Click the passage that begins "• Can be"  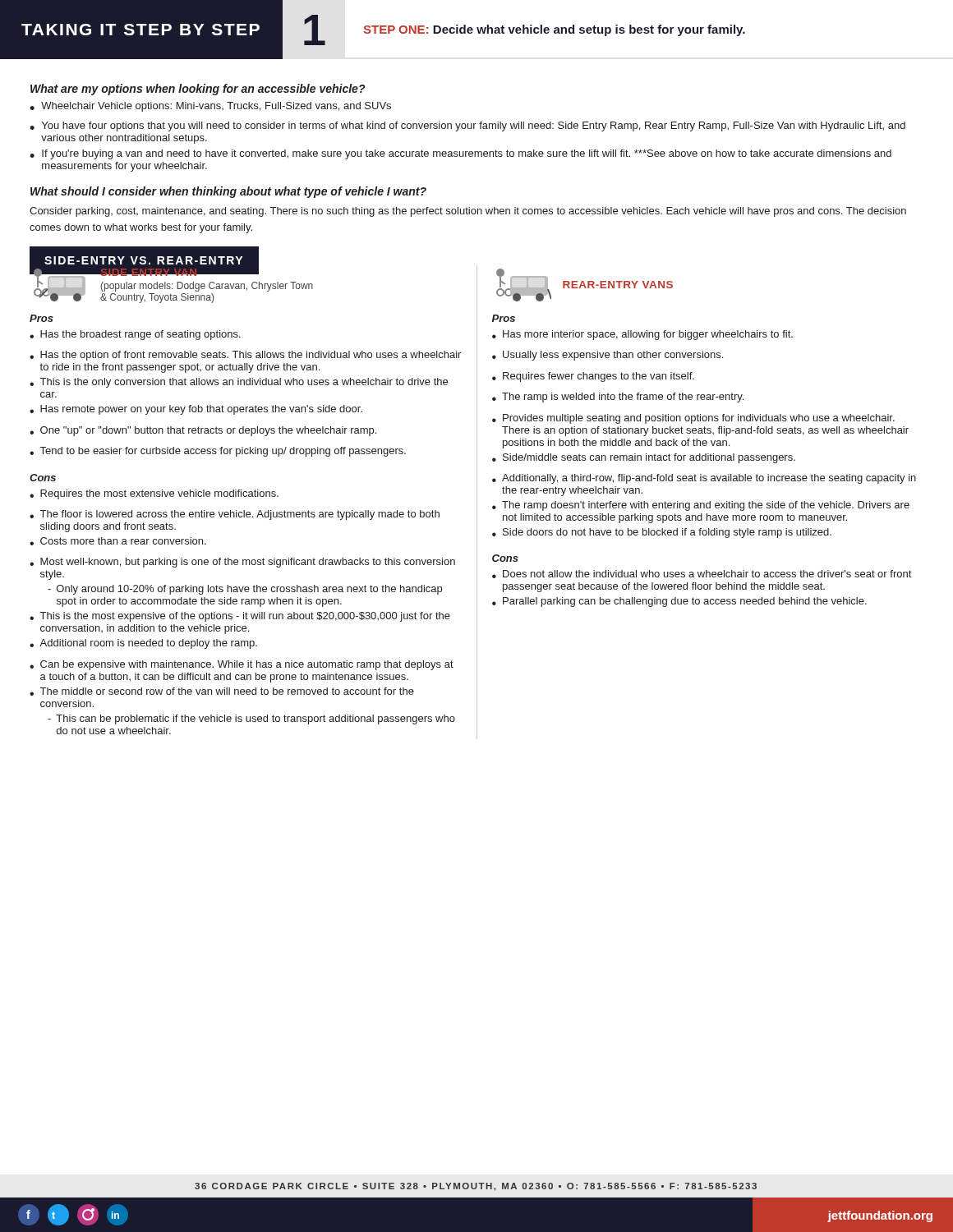[x=245, y=670]
